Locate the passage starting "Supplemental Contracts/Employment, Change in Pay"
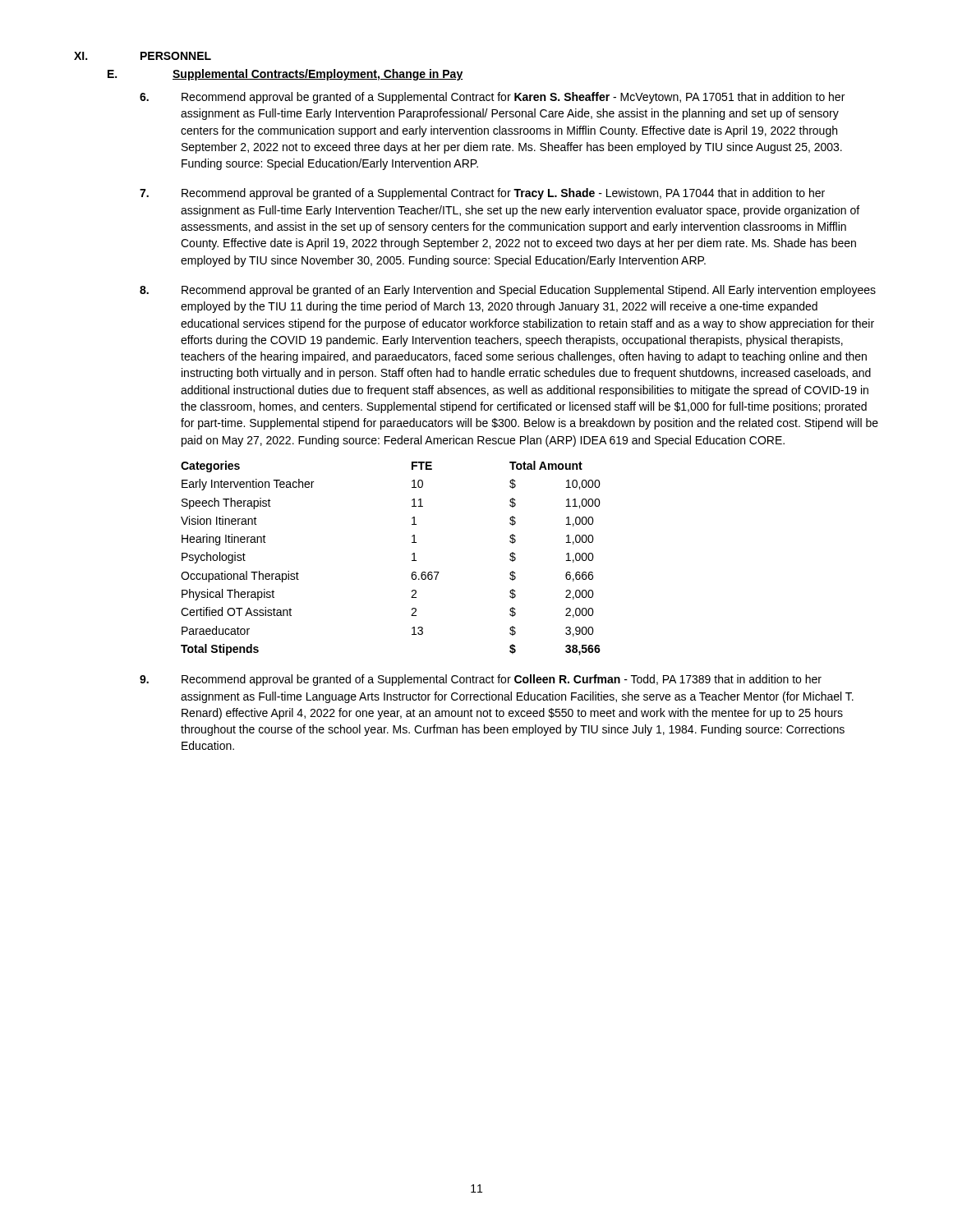Viewport: 953px width, 1232px height. click(x=318, y=74)
